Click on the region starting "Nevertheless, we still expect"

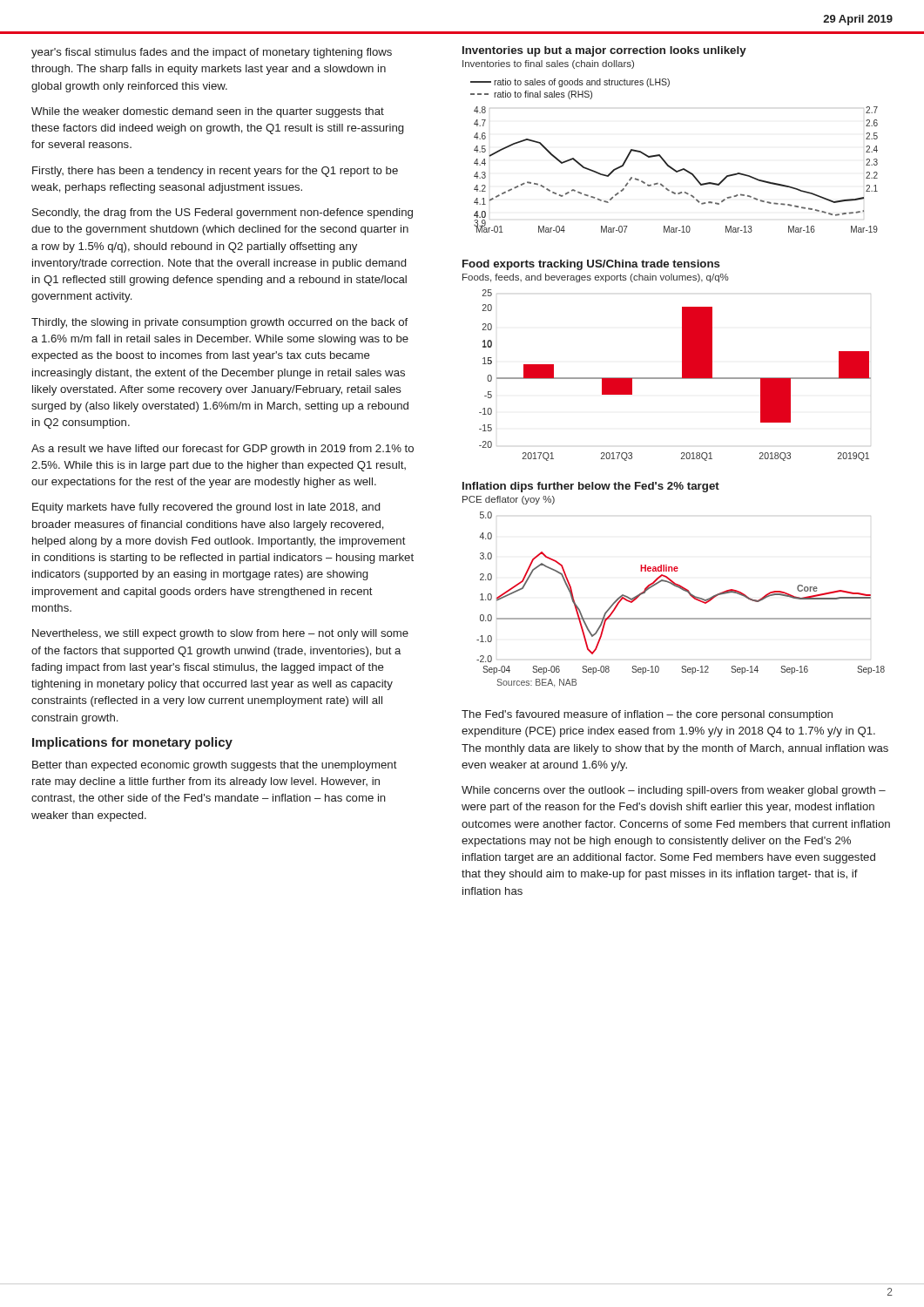(x=223, y=675)
